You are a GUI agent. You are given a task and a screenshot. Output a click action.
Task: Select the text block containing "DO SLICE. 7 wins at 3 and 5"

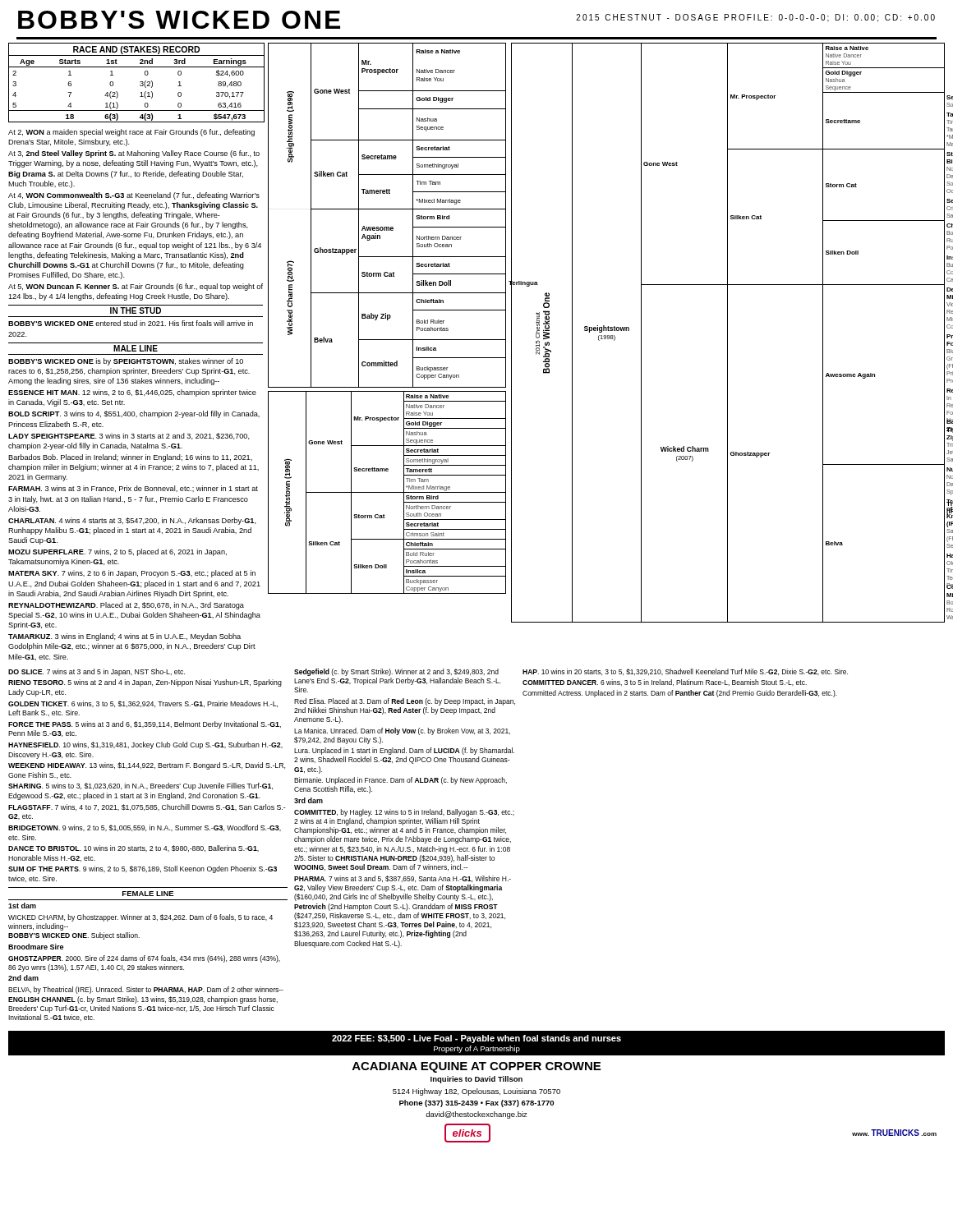[x=148, y=776]
